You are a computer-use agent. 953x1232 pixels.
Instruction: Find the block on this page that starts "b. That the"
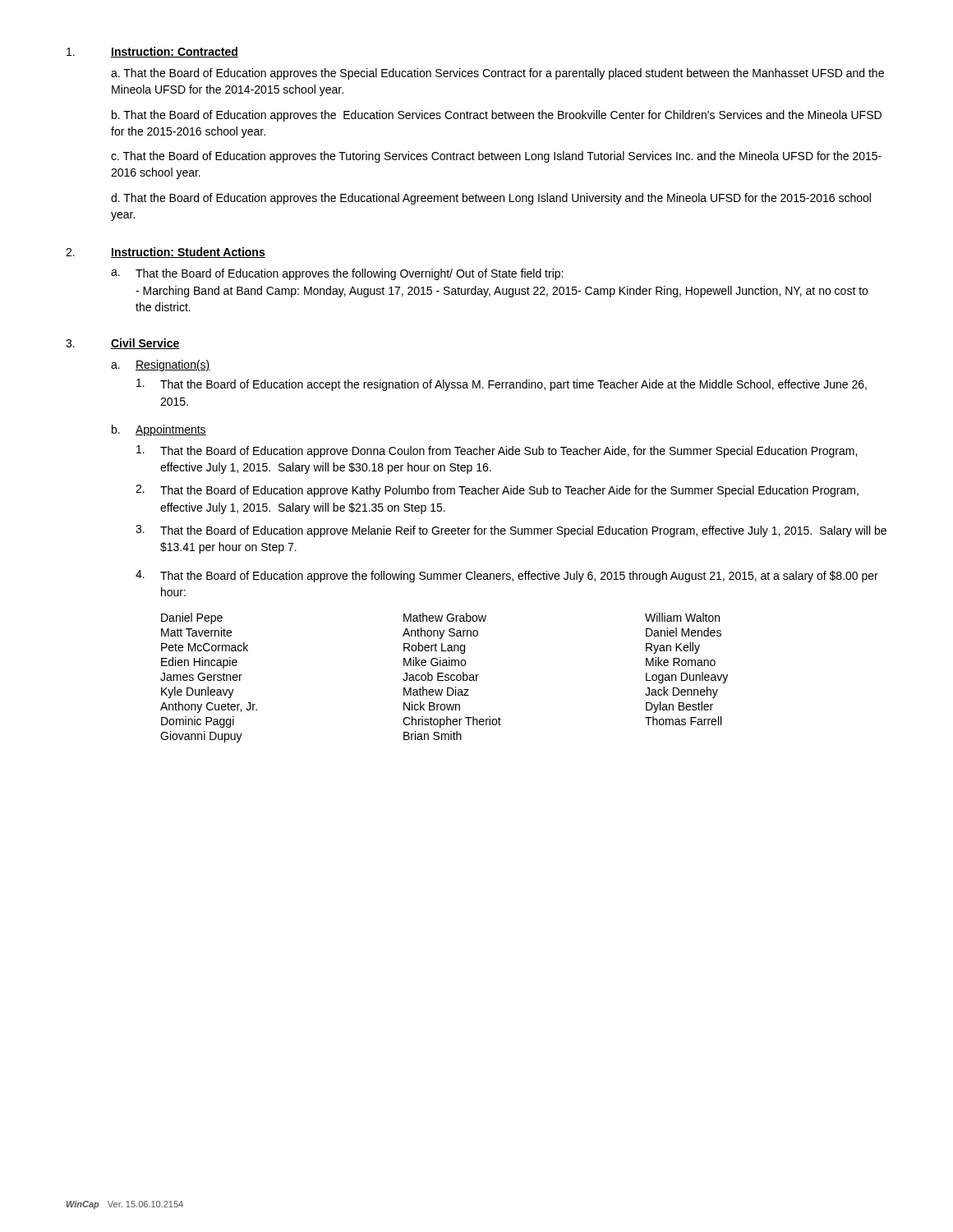click(496, 123)
